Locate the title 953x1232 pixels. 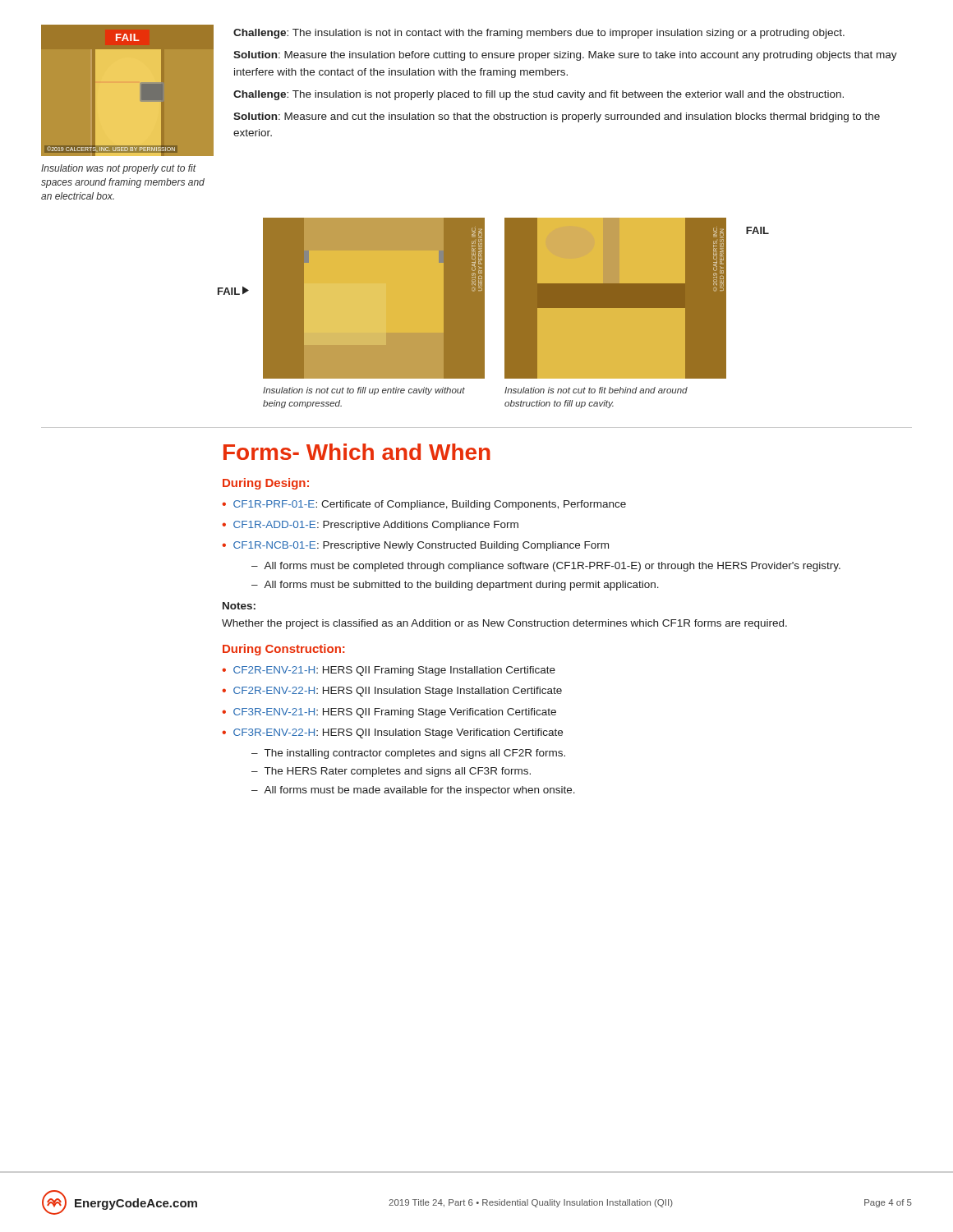point(357,452)
